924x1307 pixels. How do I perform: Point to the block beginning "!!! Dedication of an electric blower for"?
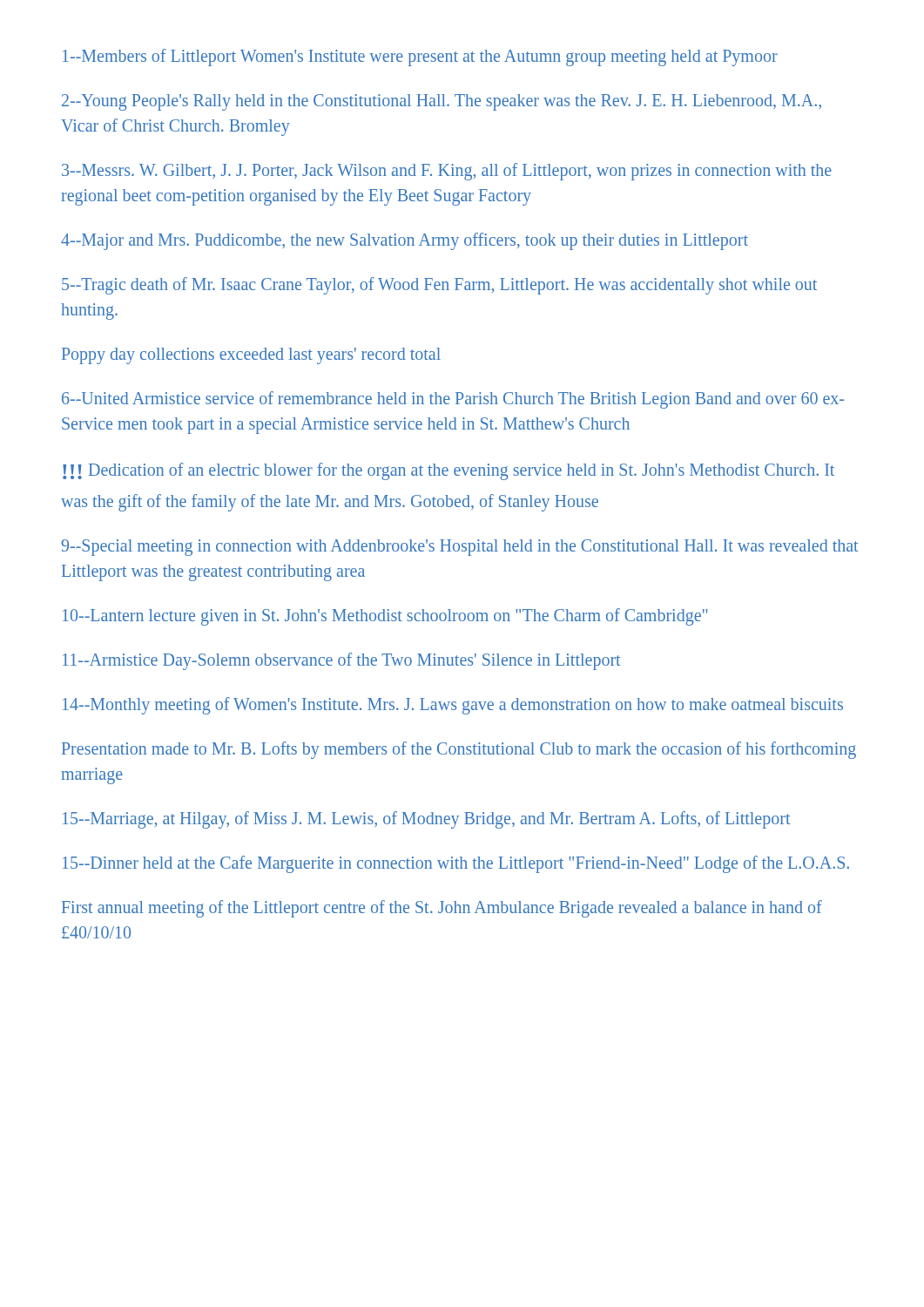click(448, 485)
